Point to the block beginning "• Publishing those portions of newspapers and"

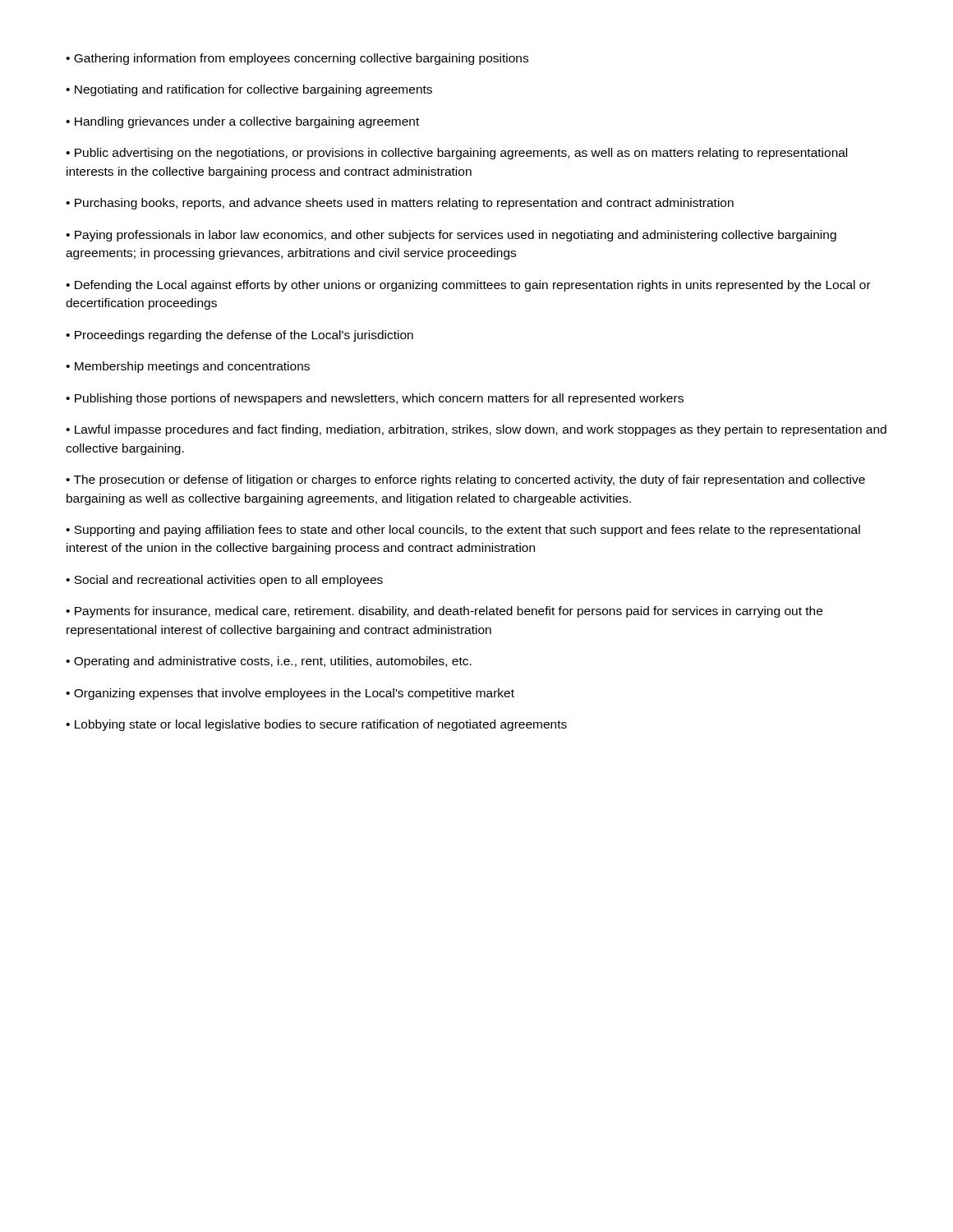point(375,398)
